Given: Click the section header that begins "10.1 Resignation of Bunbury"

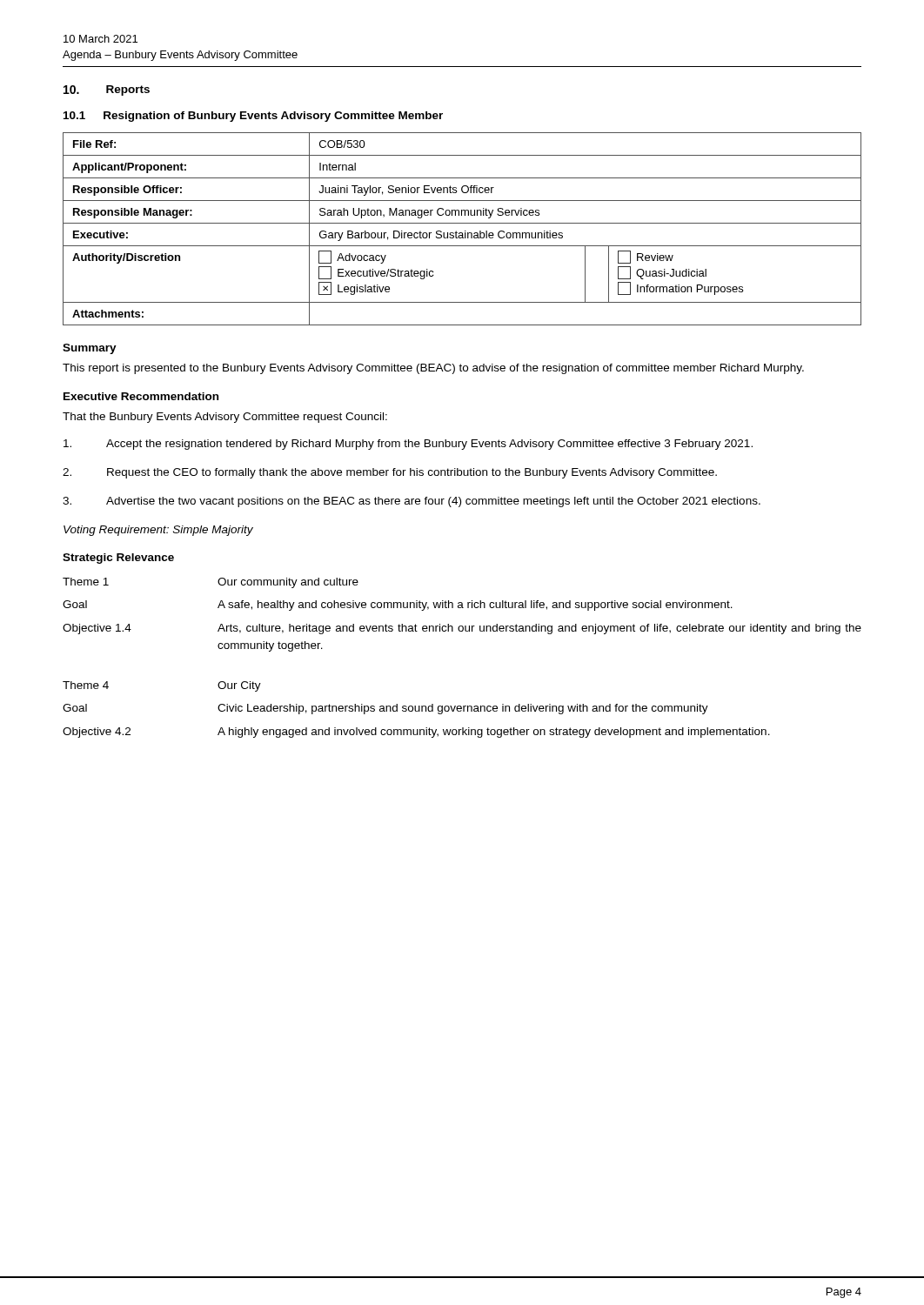Looking at the screenshot, I should tap(253, 116).
